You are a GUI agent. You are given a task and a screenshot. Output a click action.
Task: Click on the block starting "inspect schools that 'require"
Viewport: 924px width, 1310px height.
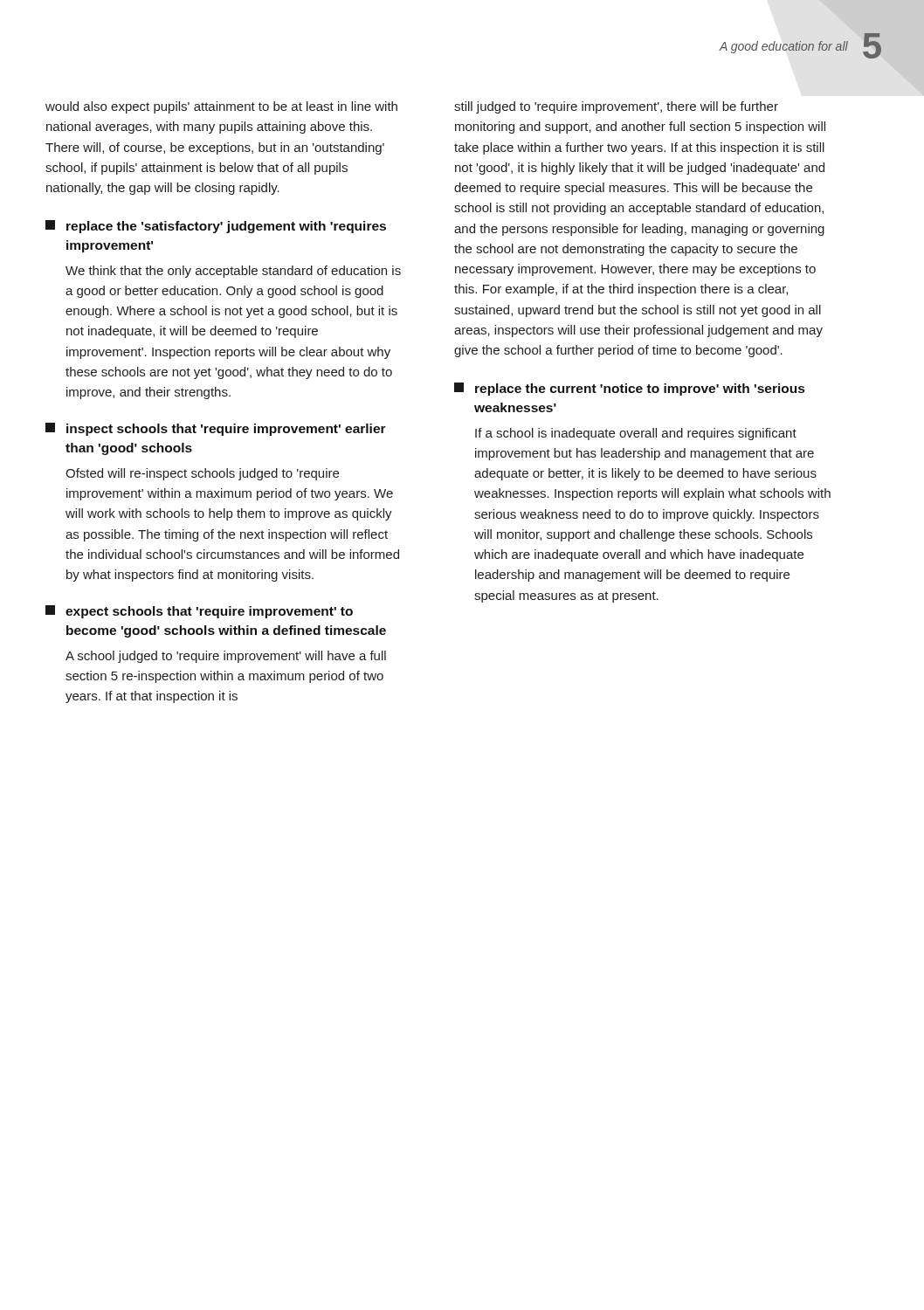pyautogui.click(x=224, y=502)
